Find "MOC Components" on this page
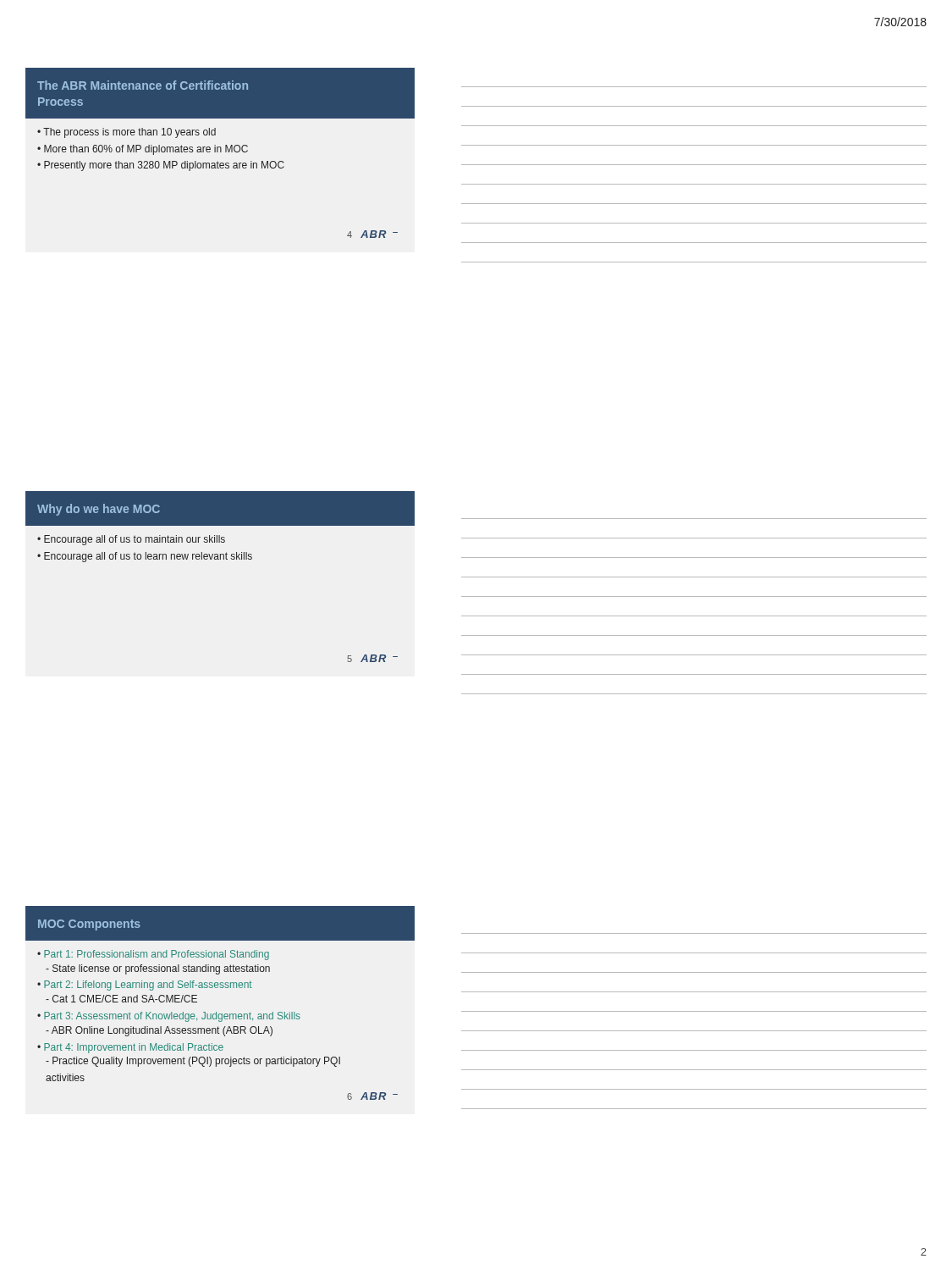Viewport: 952px width, 1270px height. point(89,924)
